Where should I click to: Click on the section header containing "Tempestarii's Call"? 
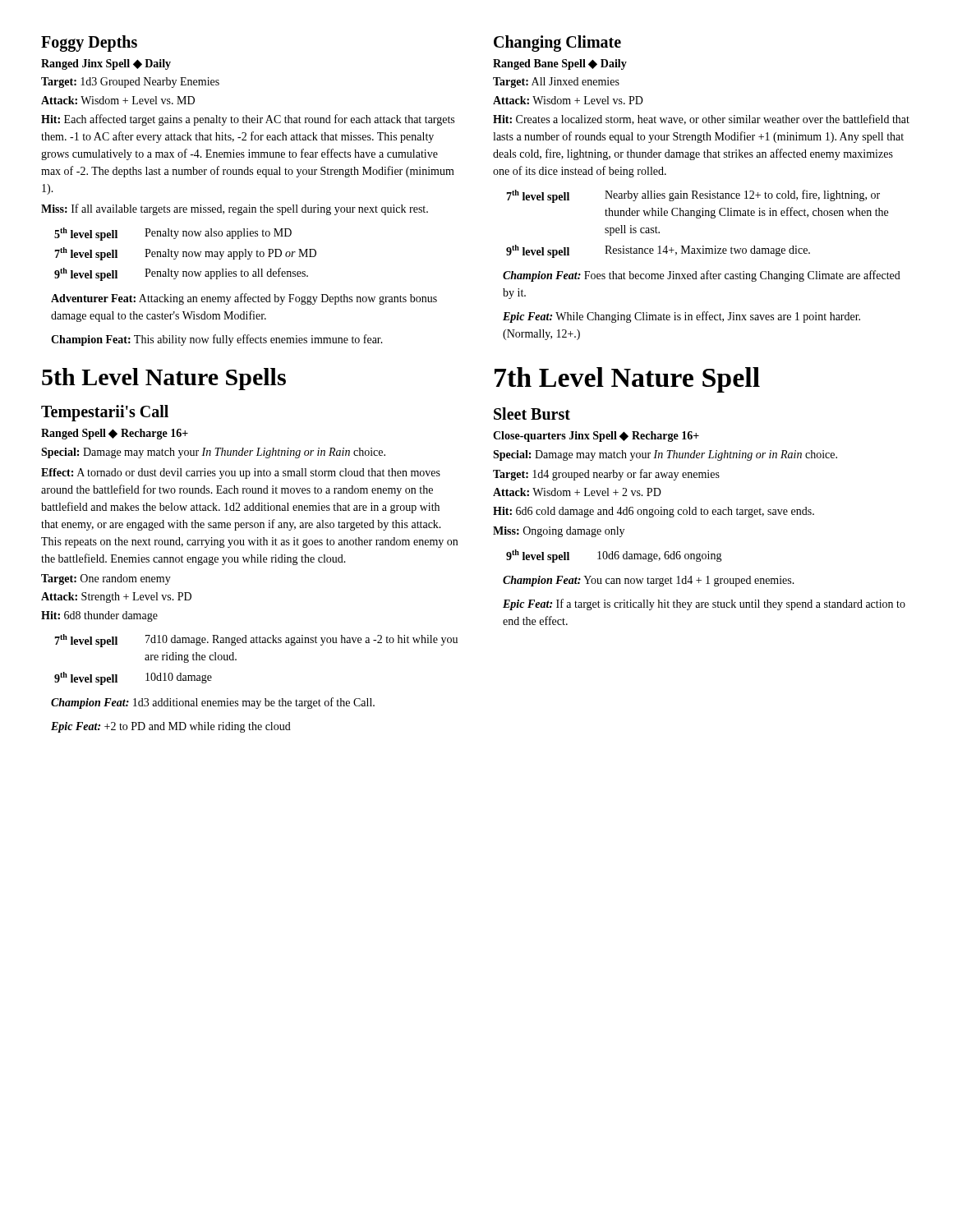(x=105, y=411)
